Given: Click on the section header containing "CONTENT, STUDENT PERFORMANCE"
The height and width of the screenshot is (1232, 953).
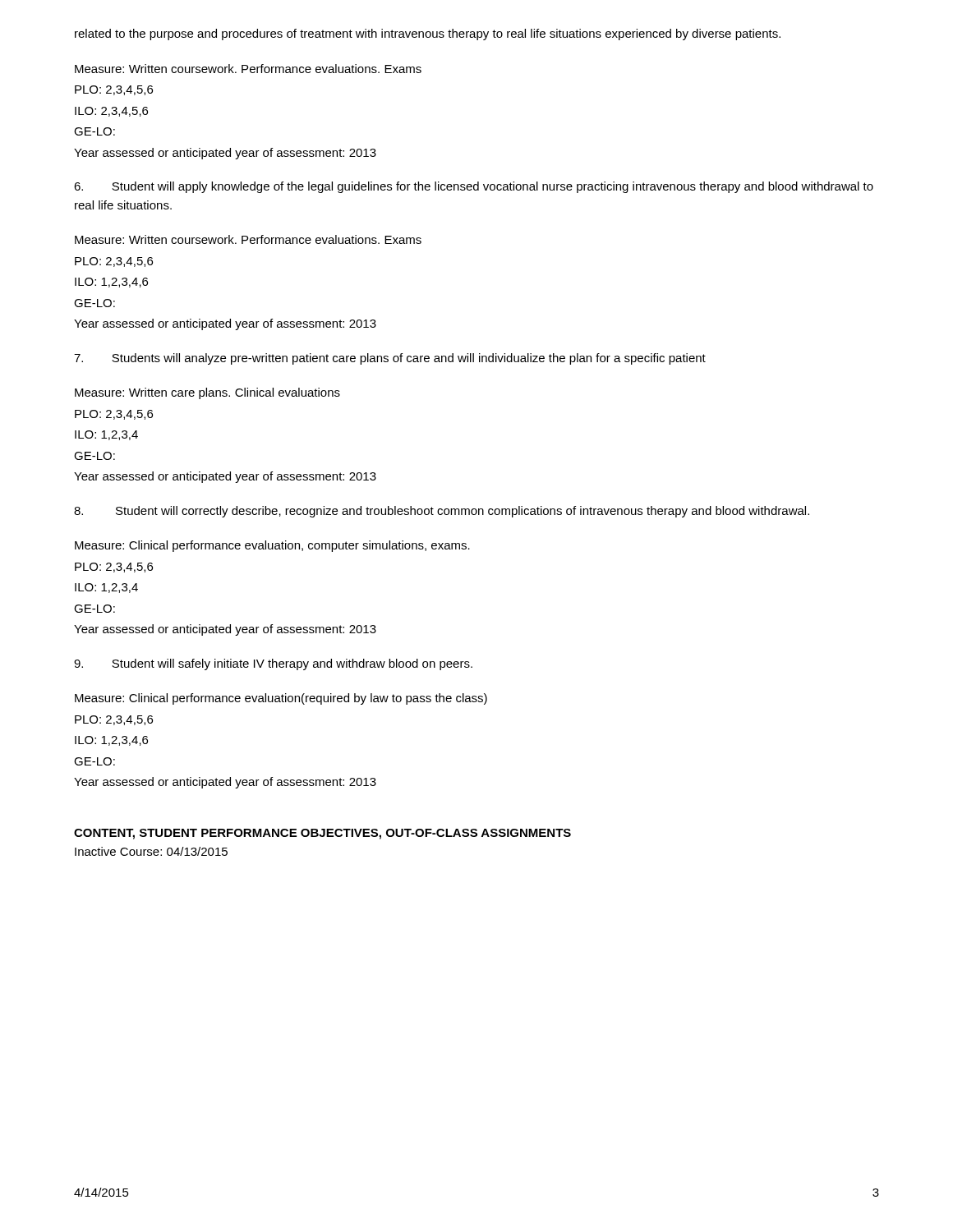Looking at the screenshot, I should 323,832.
